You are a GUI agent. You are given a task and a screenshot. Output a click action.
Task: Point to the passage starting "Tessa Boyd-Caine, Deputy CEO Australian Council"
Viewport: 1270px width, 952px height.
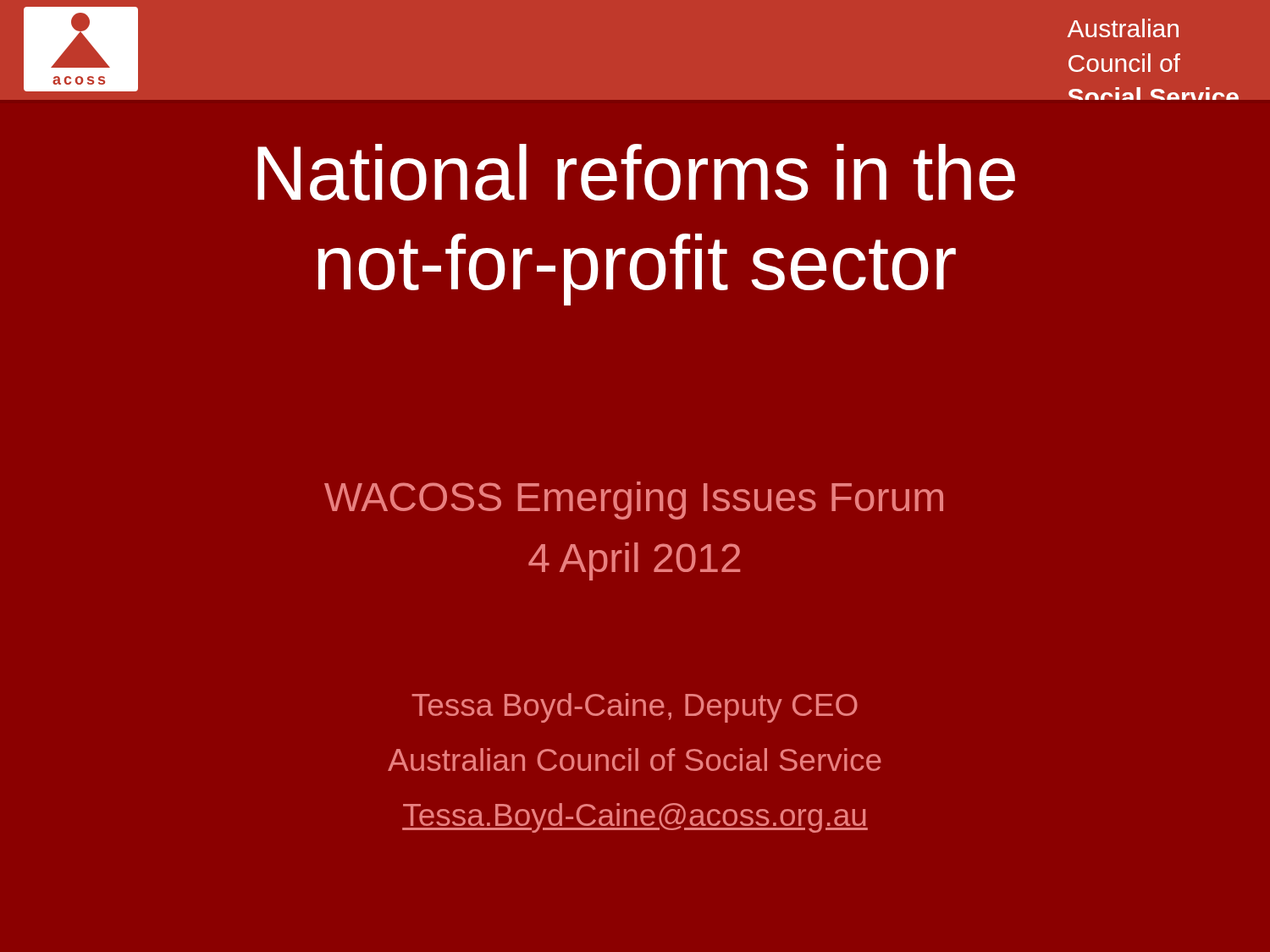(635, 760)
